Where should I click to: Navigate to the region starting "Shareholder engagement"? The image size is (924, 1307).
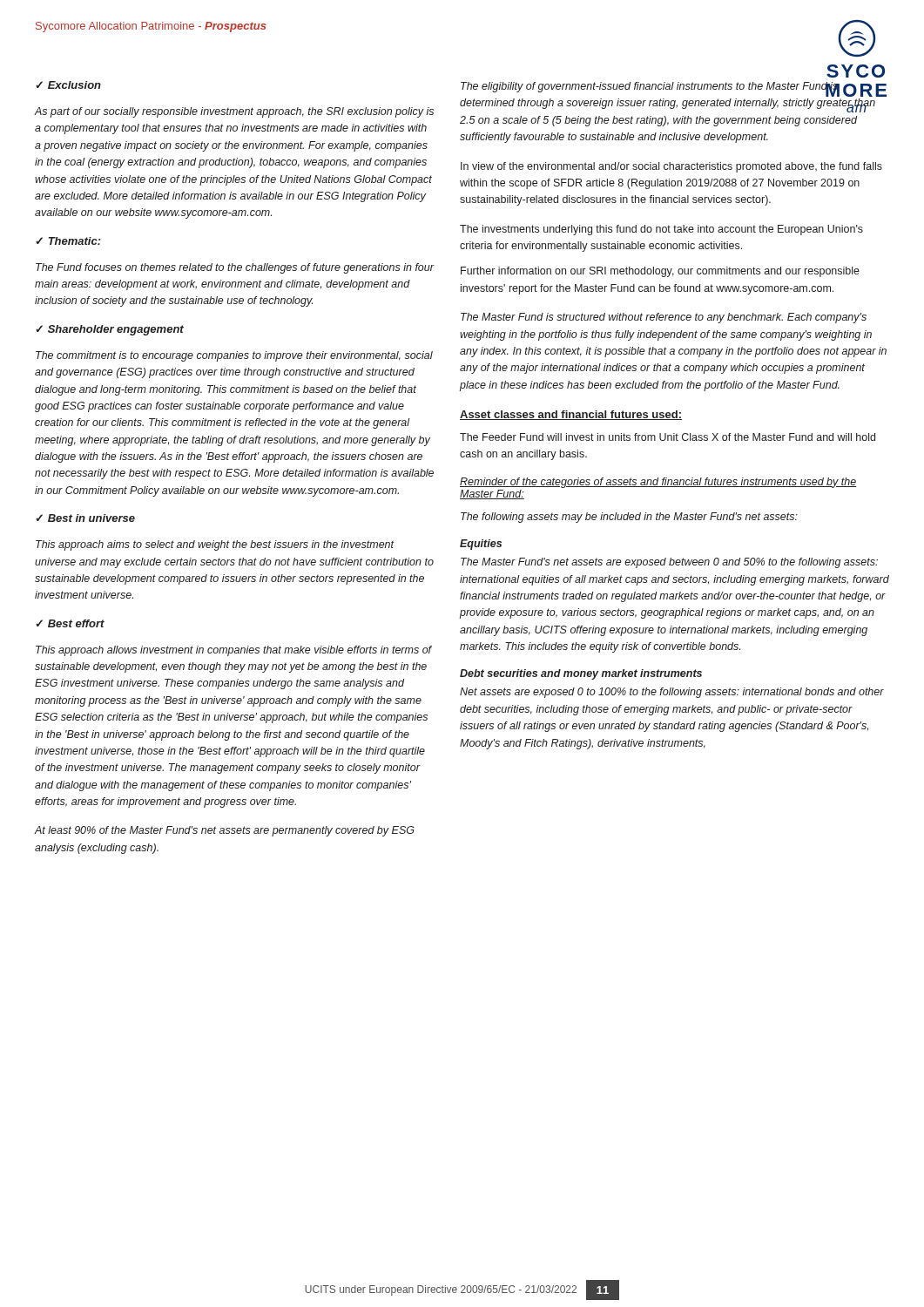110,330
